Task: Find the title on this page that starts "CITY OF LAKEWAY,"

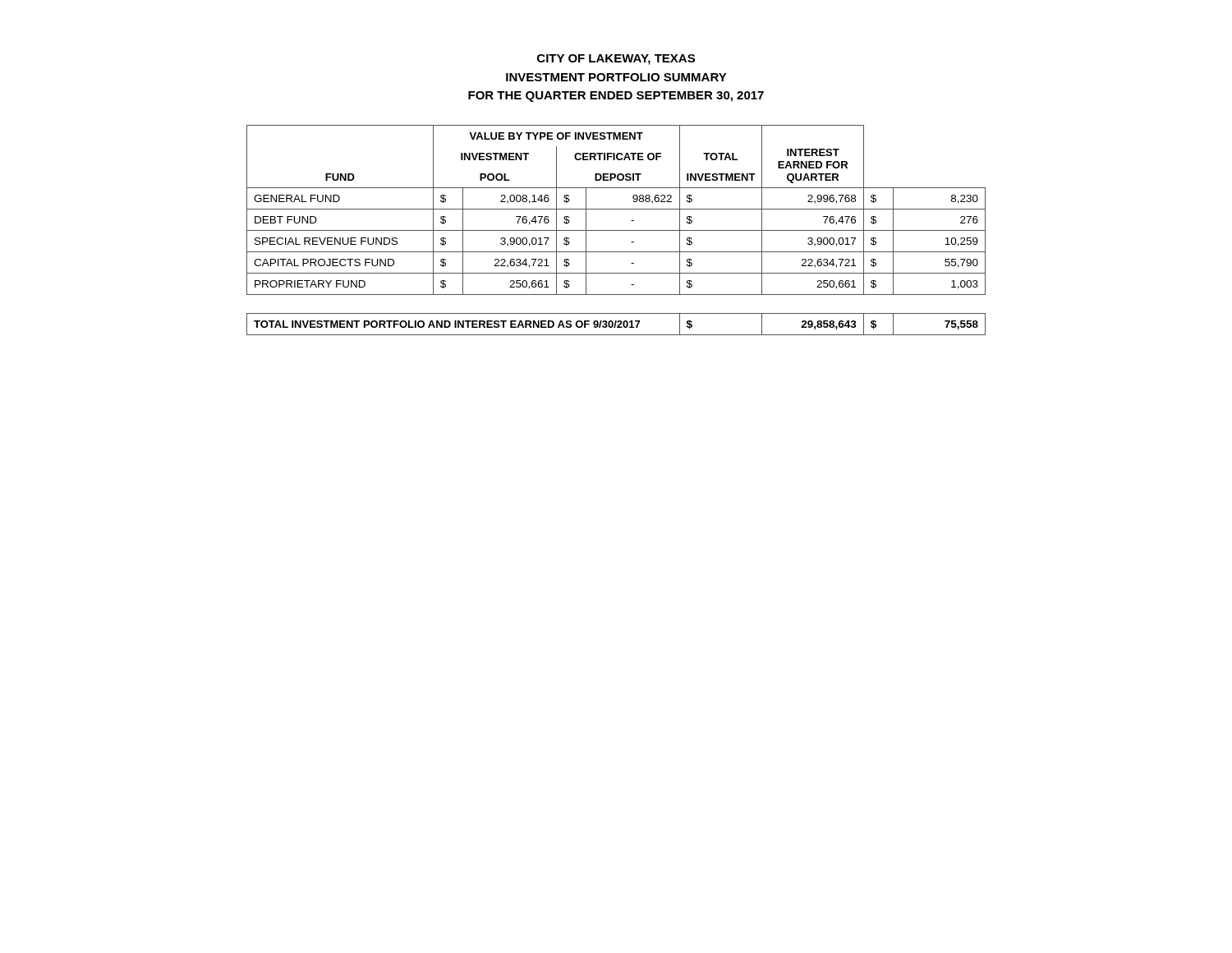Action: [616, 77]
